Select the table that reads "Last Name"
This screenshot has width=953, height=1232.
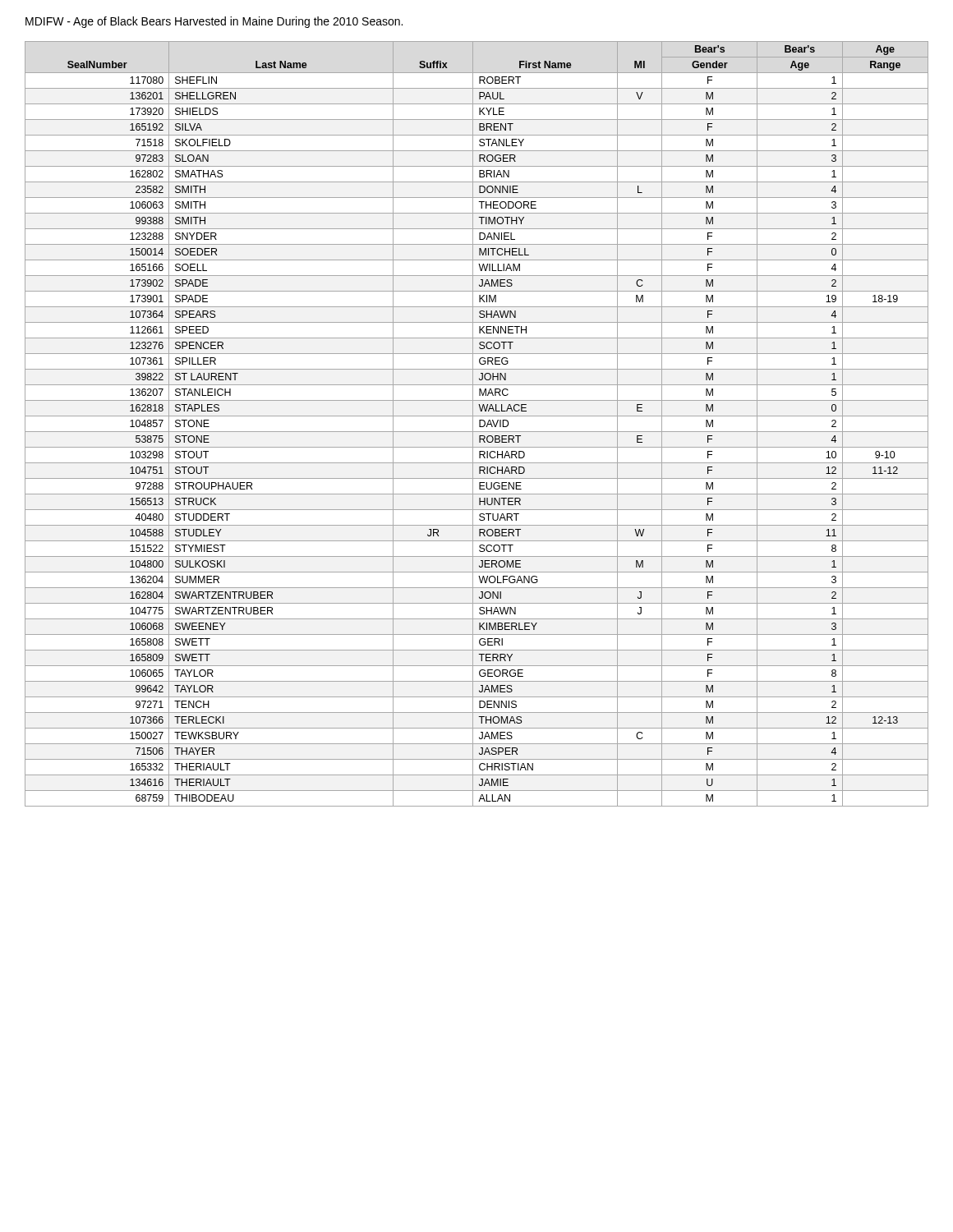coord(476,424)
